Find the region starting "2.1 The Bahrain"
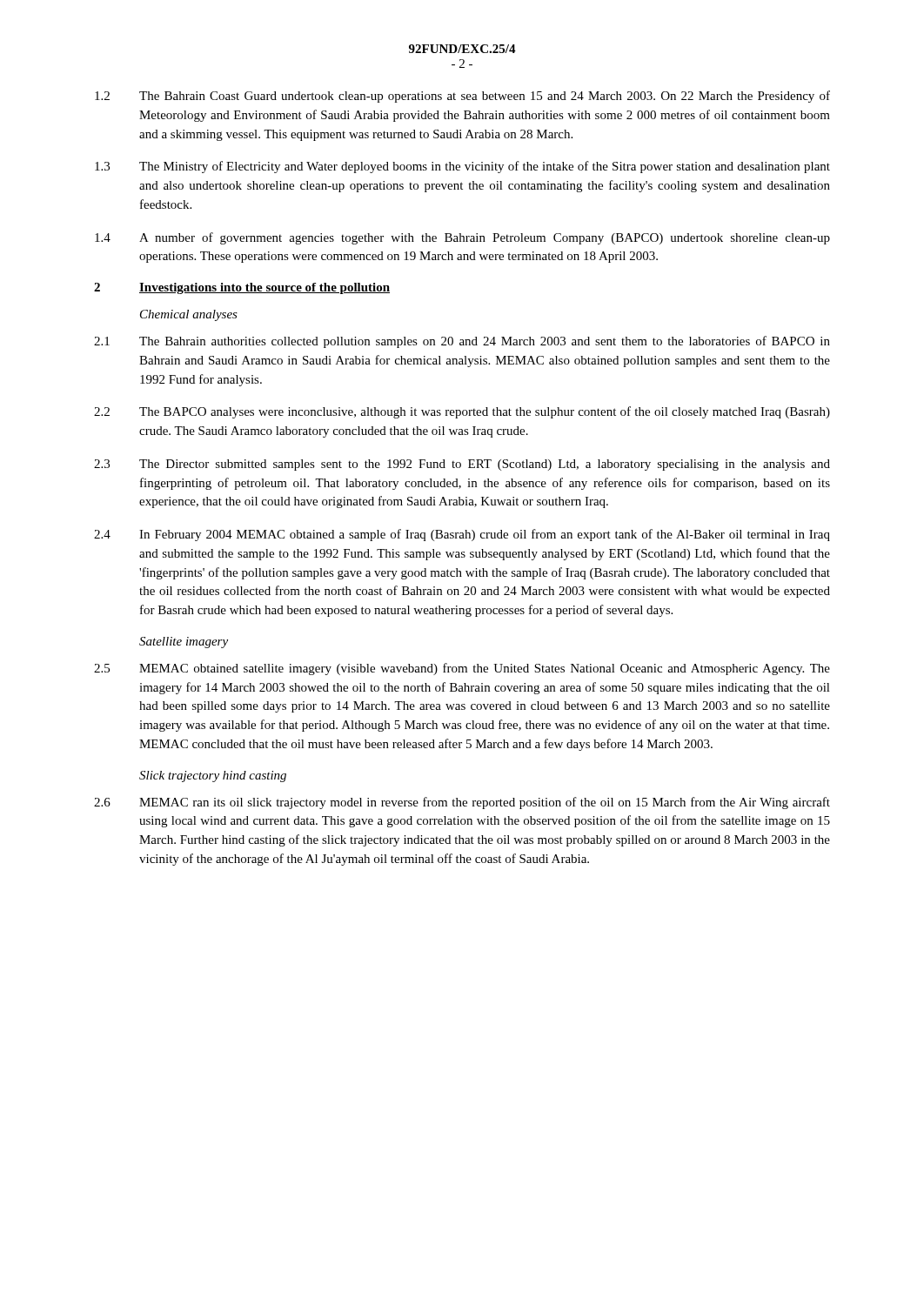The image size is (924, 1305). (462, 361)
